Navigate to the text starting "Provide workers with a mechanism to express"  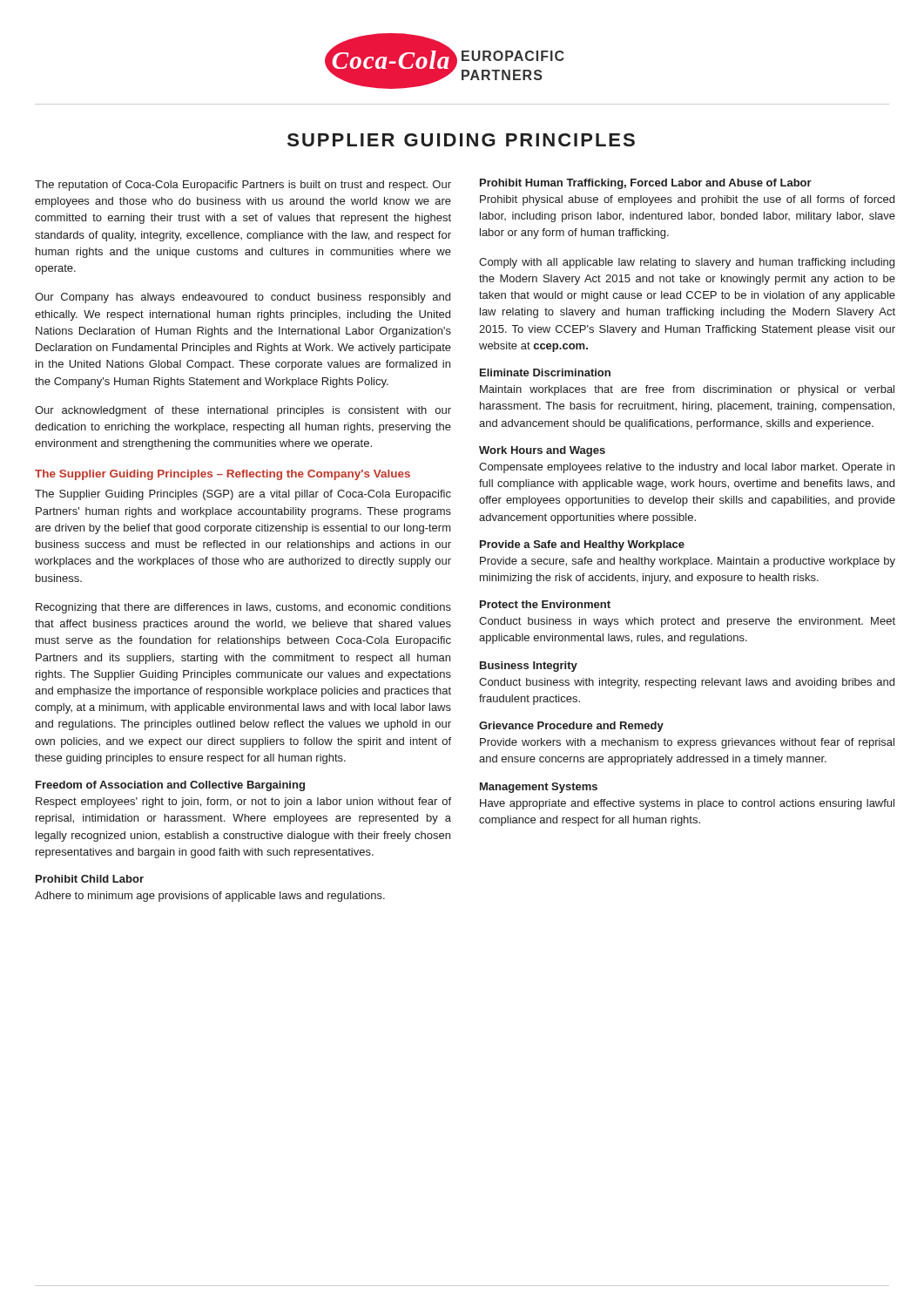click(687, 750)
